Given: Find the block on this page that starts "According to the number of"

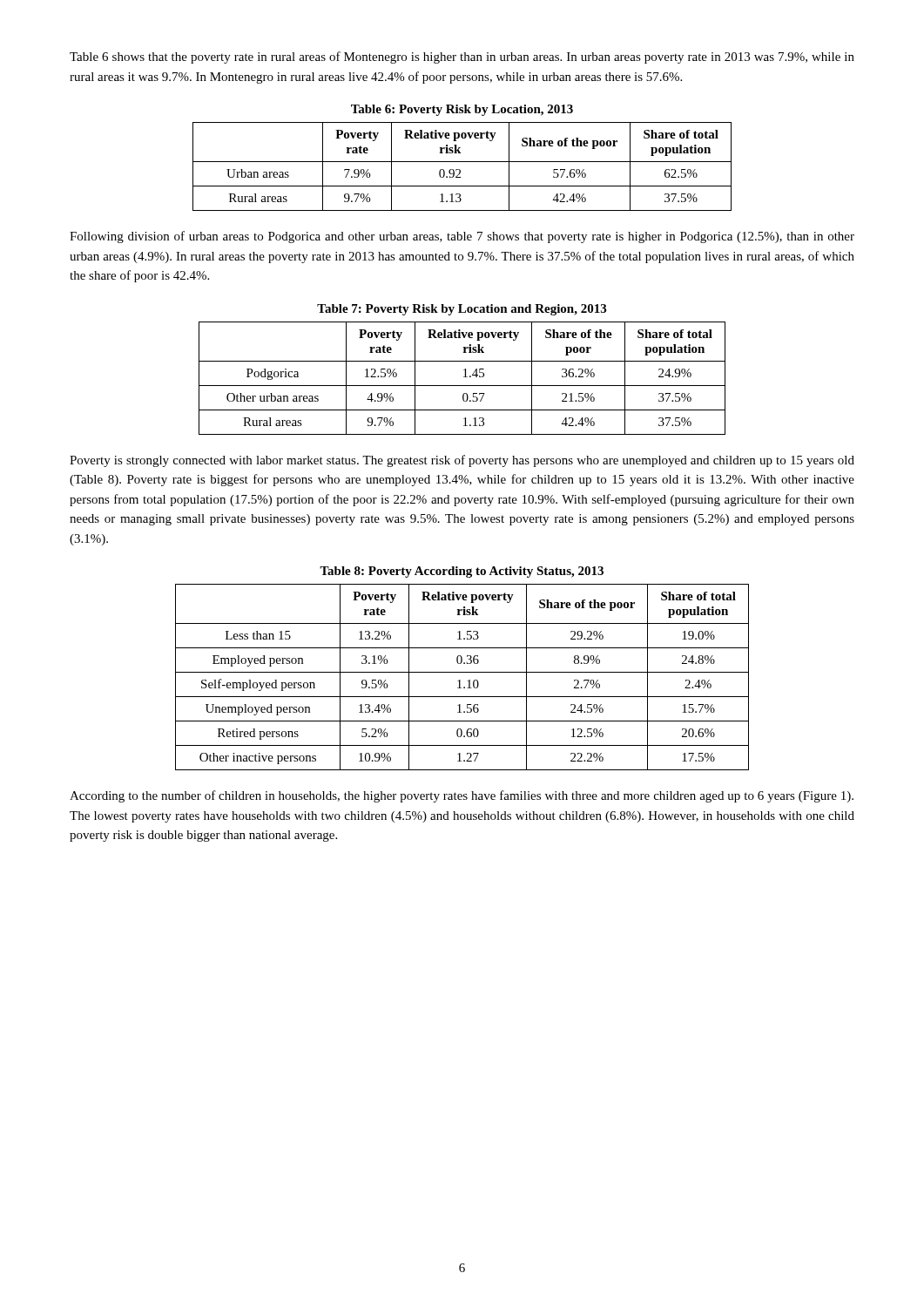Looking at the screenshot, I should coord(462,815).
